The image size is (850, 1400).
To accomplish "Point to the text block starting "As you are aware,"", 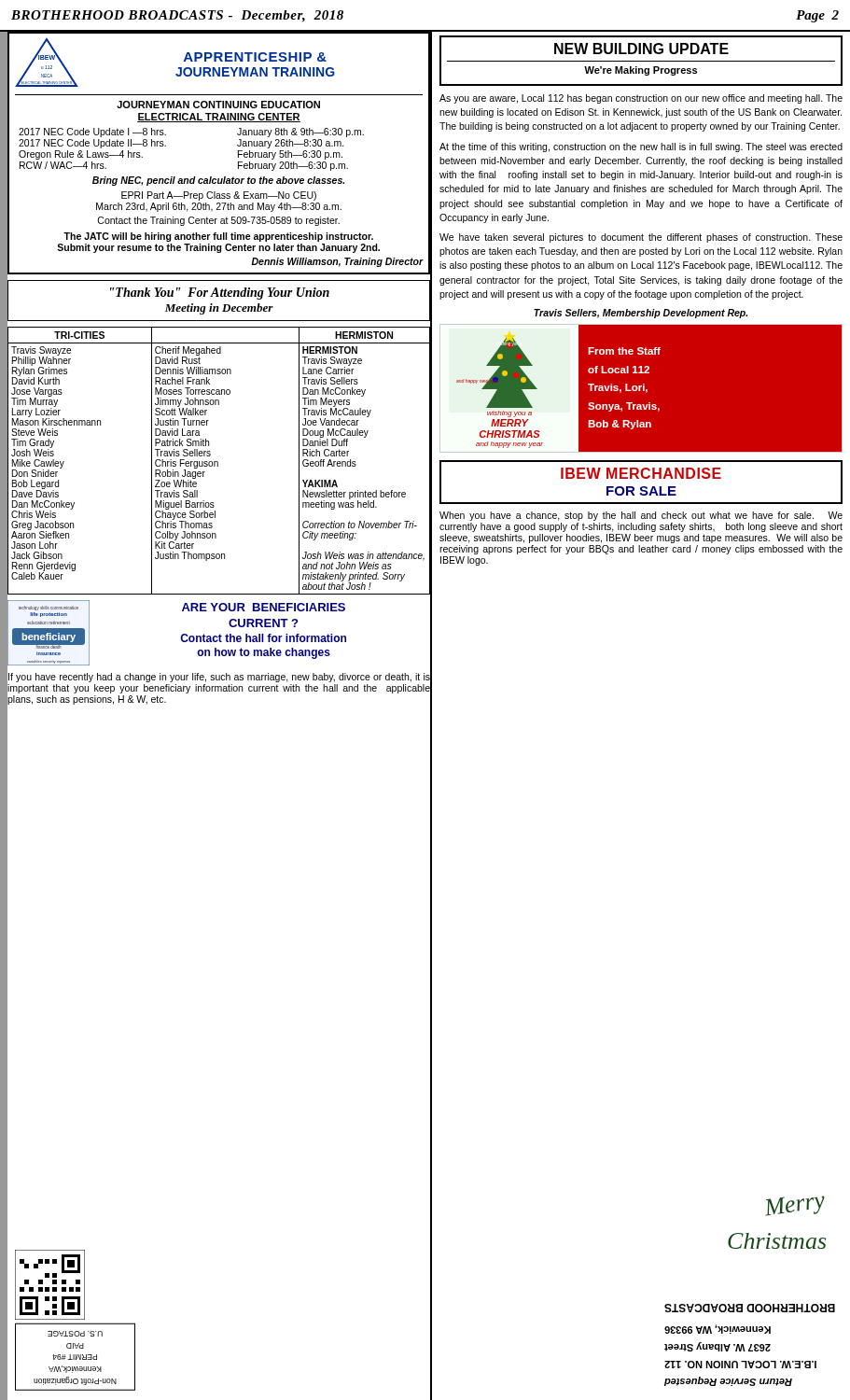I will tap(641, 112).
